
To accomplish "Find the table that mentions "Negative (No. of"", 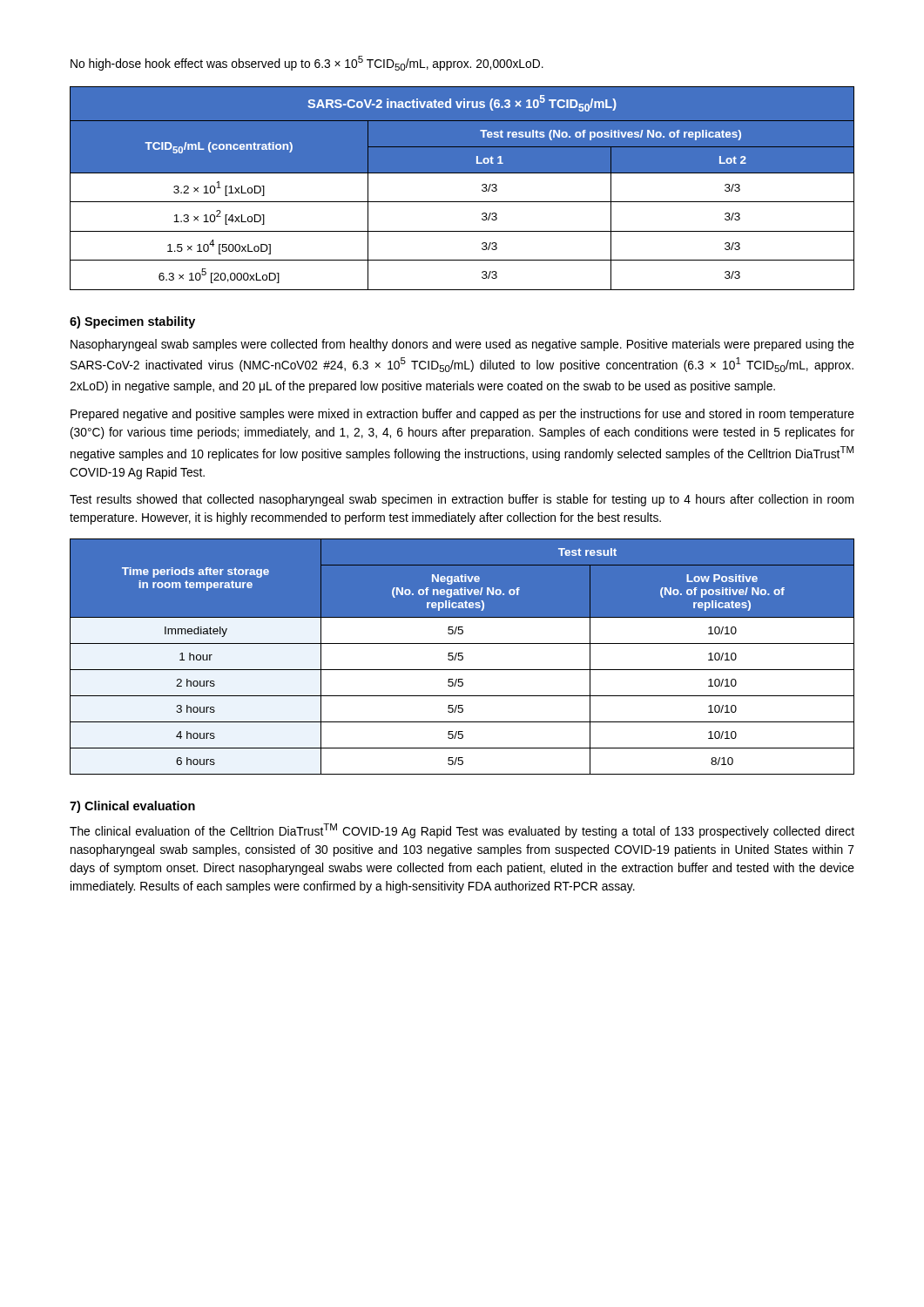I will [462, 656].
